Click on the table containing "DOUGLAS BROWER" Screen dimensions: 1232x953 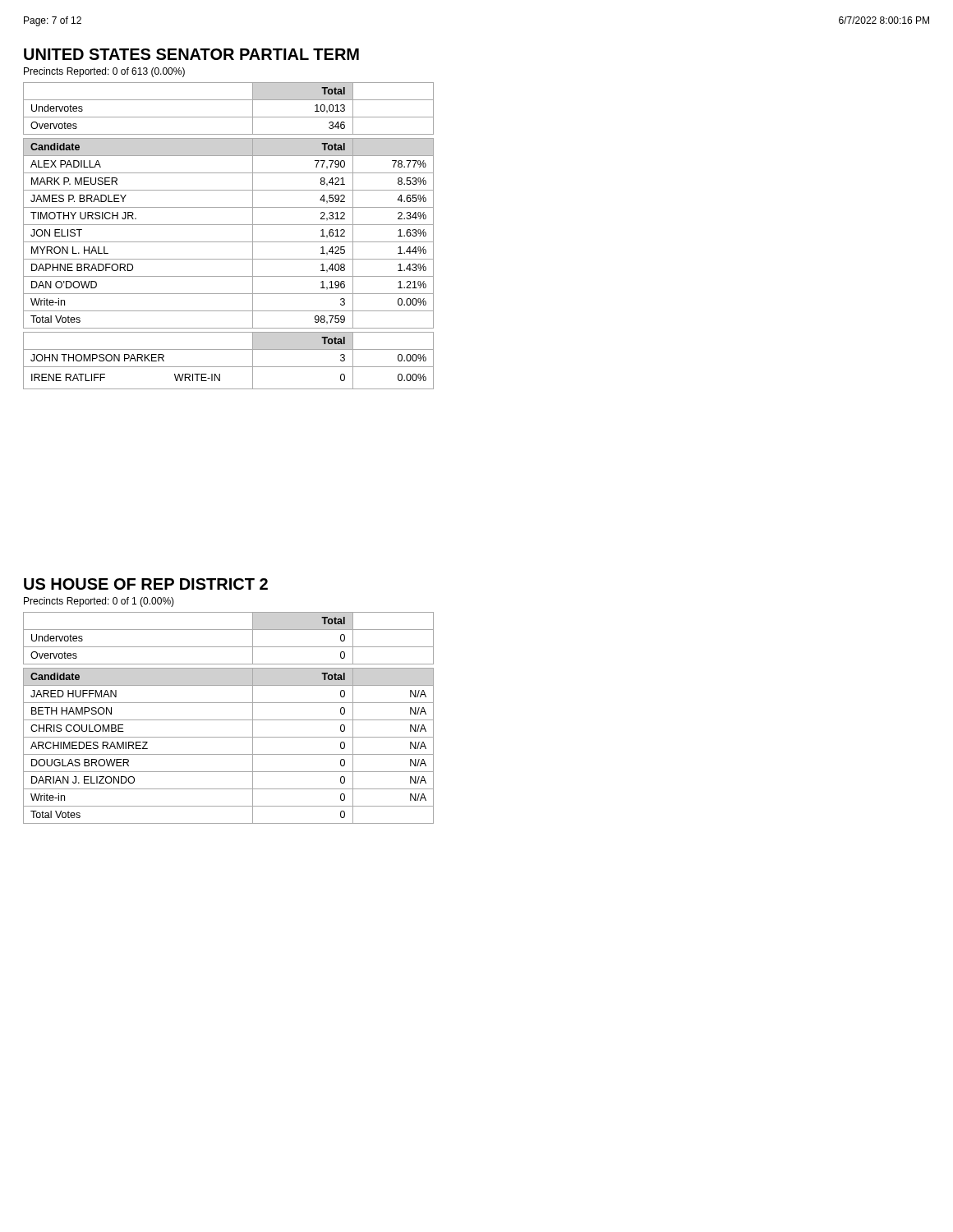[x=228, y=718]
